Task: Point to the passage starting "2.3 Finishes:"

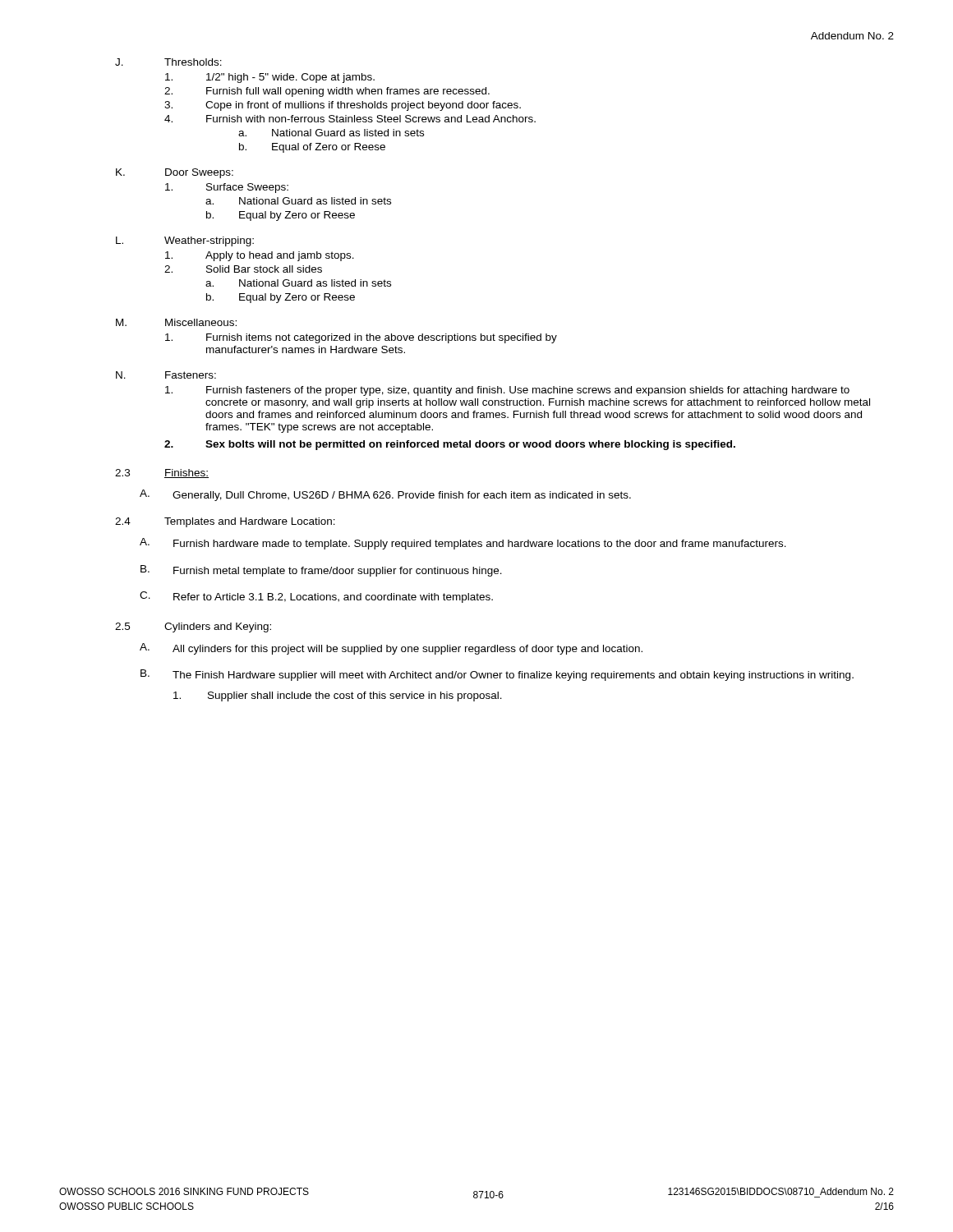Action: 162,473
